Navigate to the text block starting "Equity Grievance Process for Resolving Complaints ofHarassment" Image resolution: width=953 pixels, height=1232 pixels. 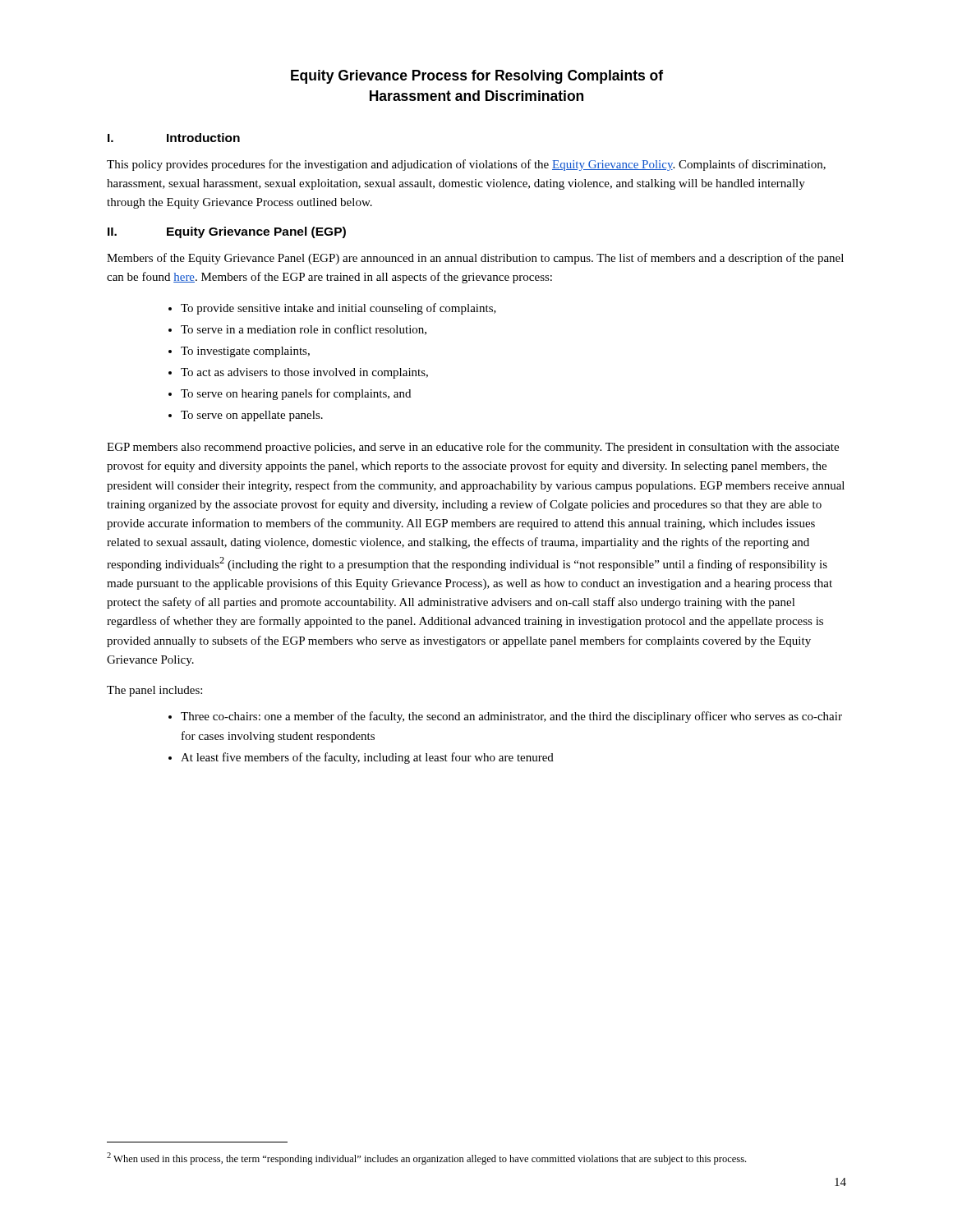click(476, 86)
